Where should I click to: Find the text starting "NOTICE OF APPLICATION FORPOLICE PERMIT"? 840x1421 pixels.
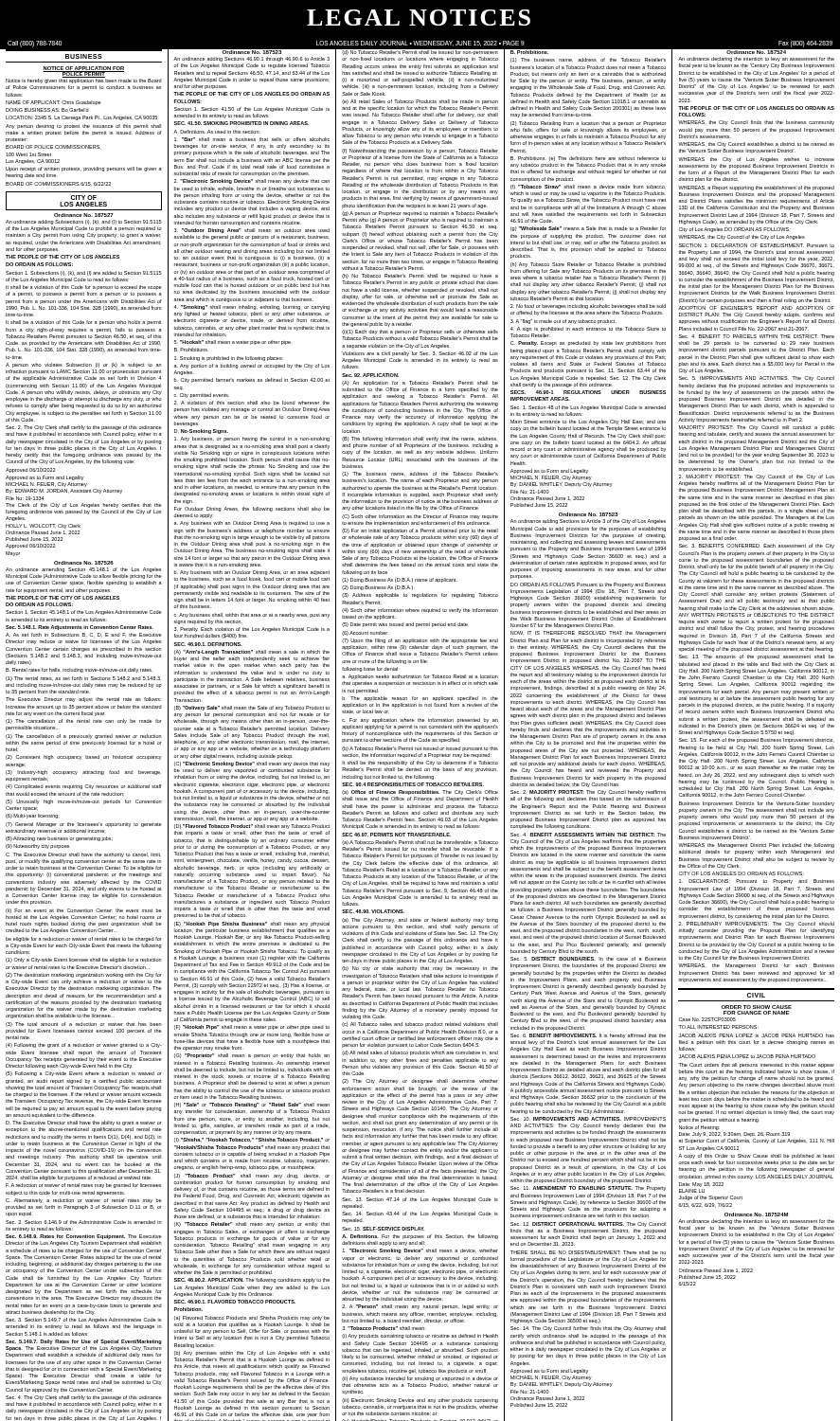coord(84,71)
